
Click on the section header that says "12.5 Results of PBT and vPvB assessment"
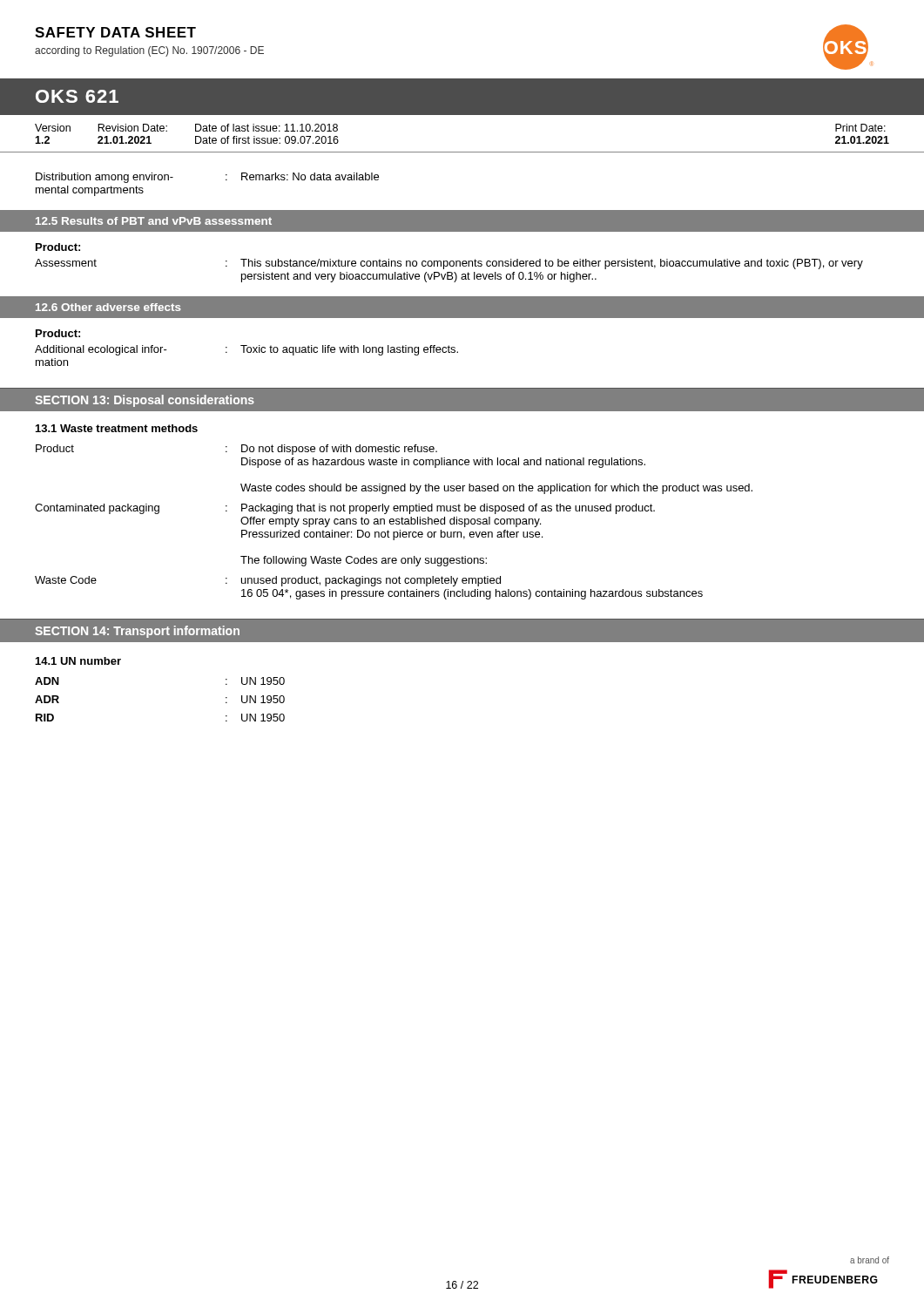(153, 221)
